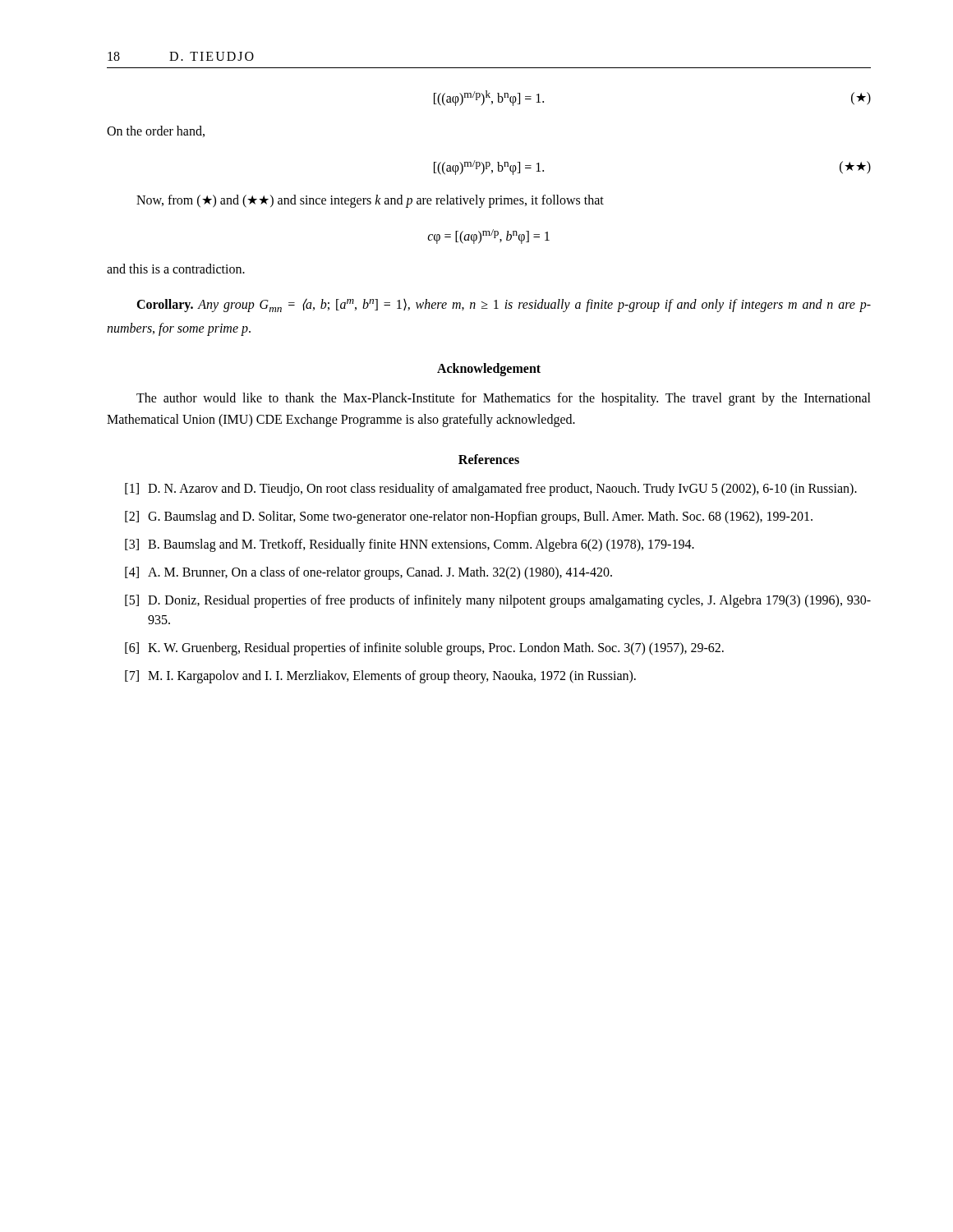Screen dimensions: 1232x953
Task: Where is the passage that starts "[3] B. Baumslag and M. Tretkoff,"?
Action: click(x=489, y=545)
